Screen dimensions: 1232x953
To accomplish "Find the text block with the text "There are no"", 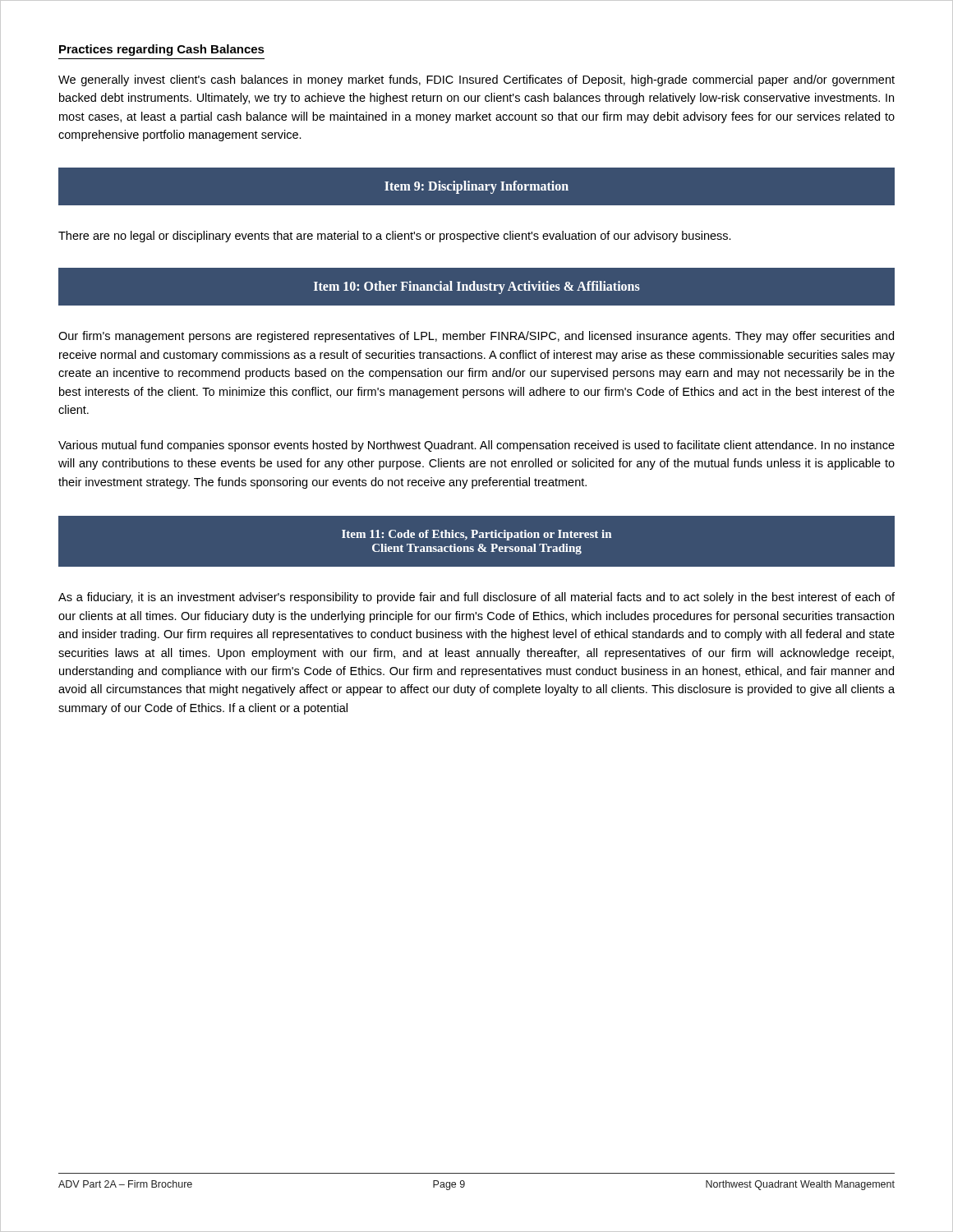I will [395, 236].
